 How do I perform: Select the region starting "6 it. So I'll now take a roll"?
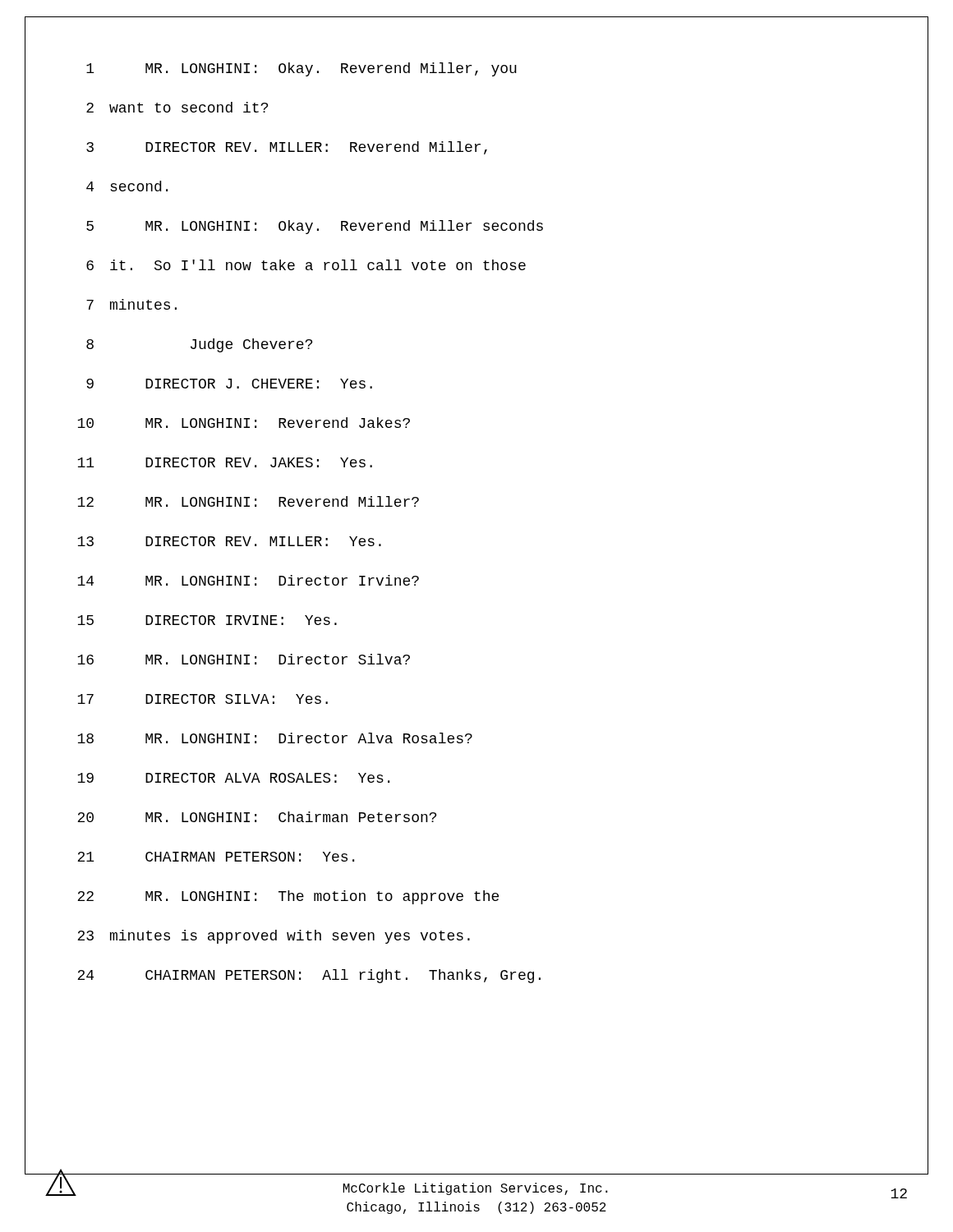476,266
